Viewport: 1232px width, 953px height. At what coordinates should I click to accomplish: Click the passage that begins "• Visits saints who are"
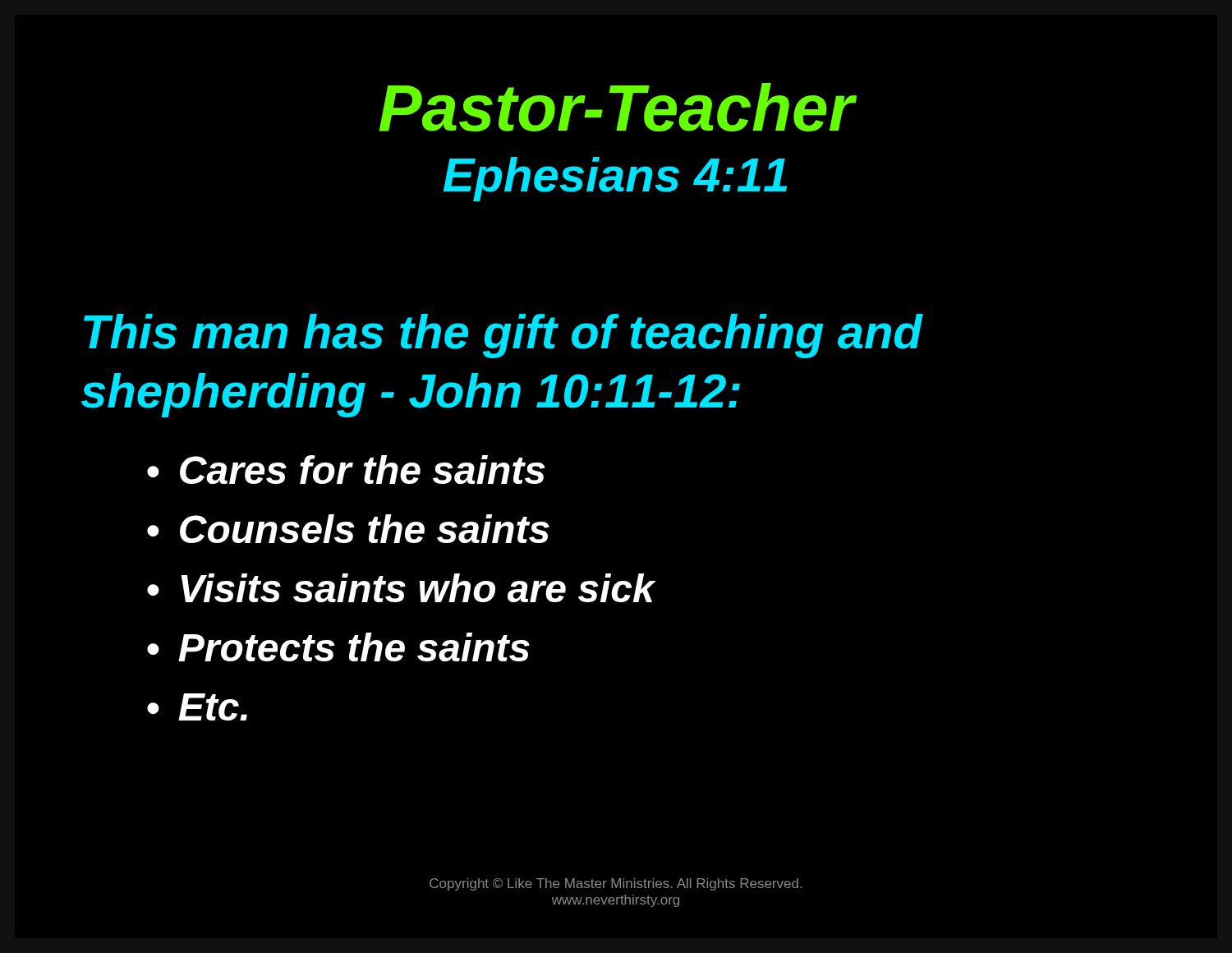point(400,589)
